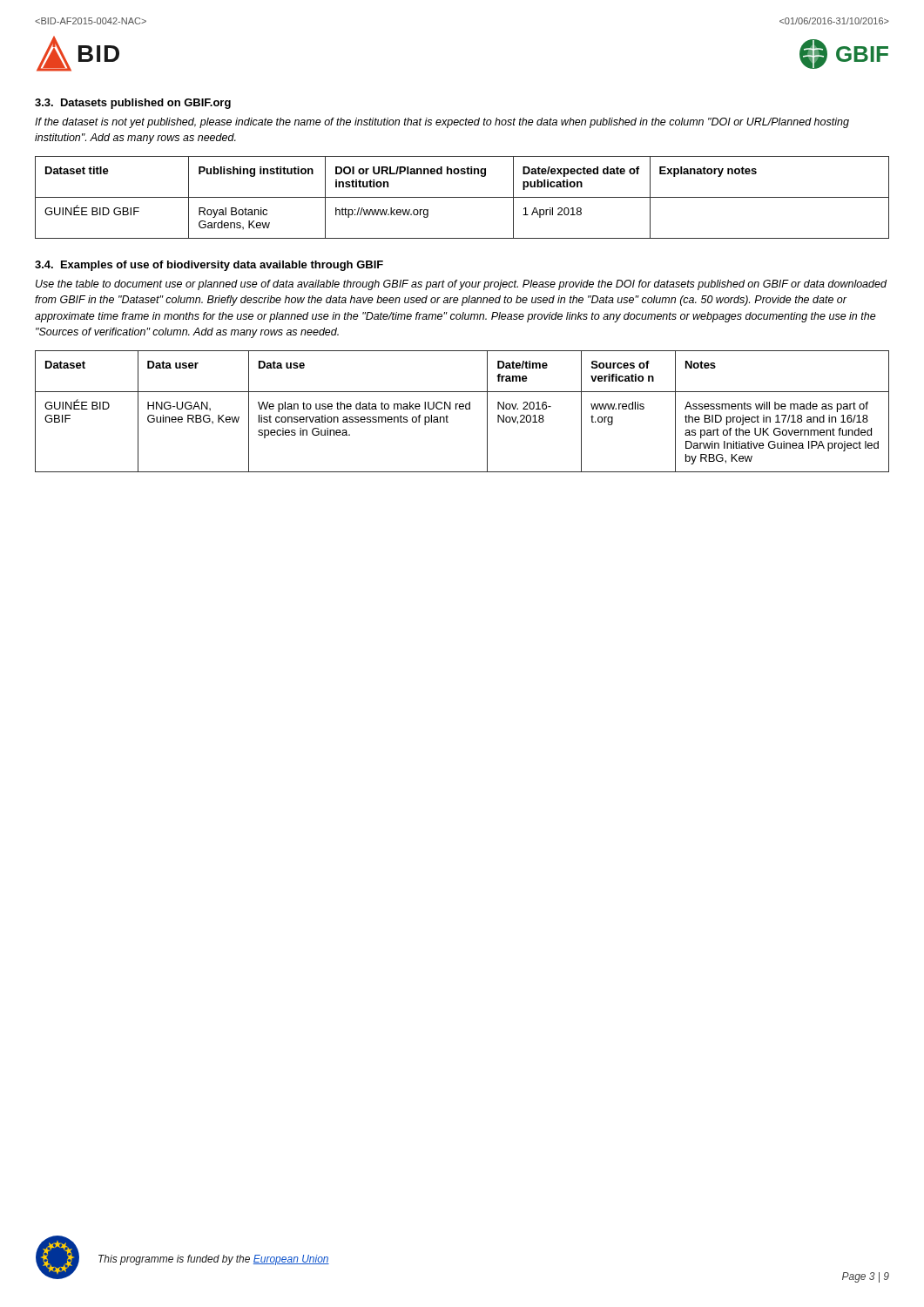This screenshot has height=1307, width=924.
Task: Point to the block beginning "Use the table to"
Action: click(x=461, y=308)
